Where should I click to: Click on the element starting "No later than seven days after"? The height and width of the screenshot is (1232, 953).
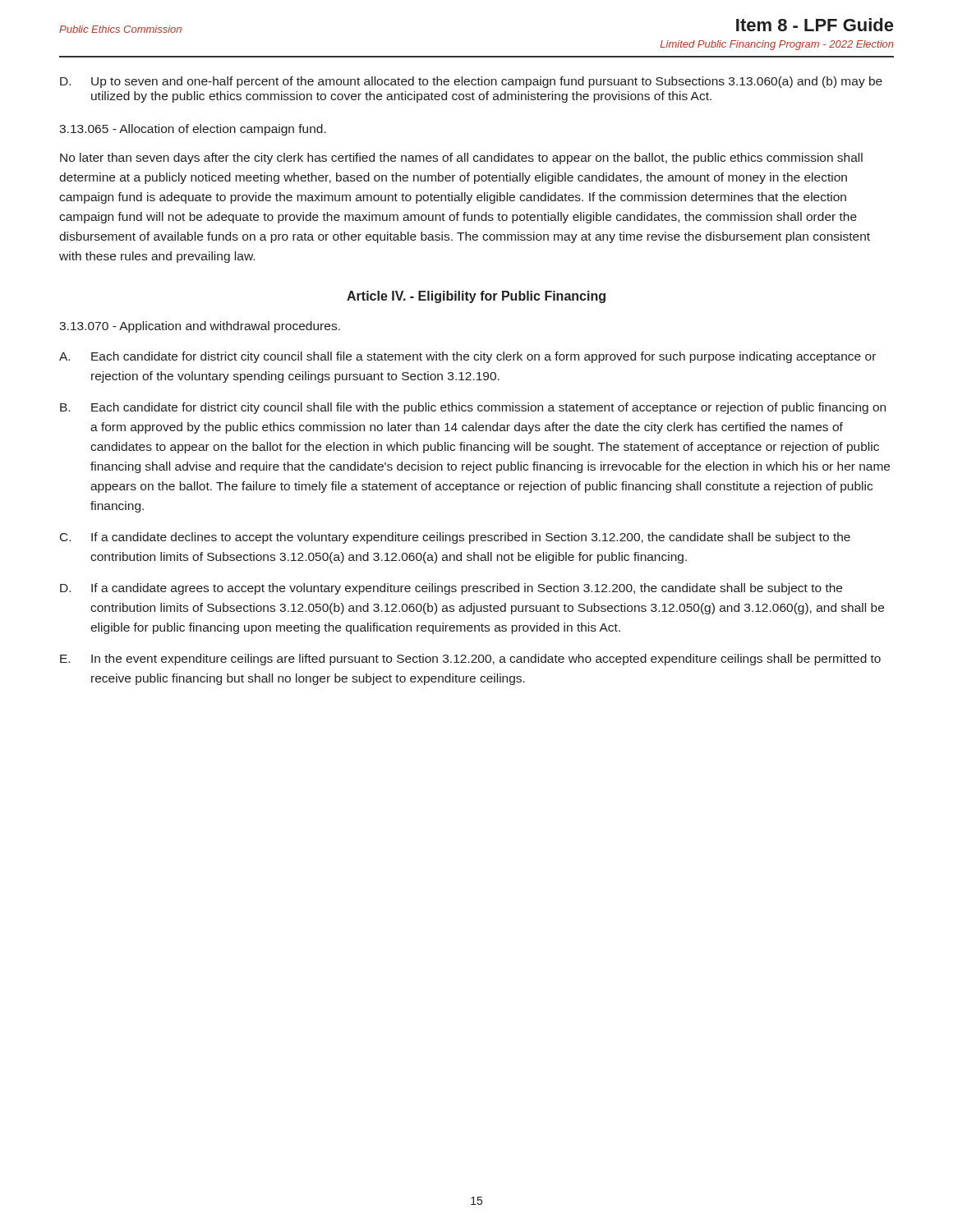(465, 207)
